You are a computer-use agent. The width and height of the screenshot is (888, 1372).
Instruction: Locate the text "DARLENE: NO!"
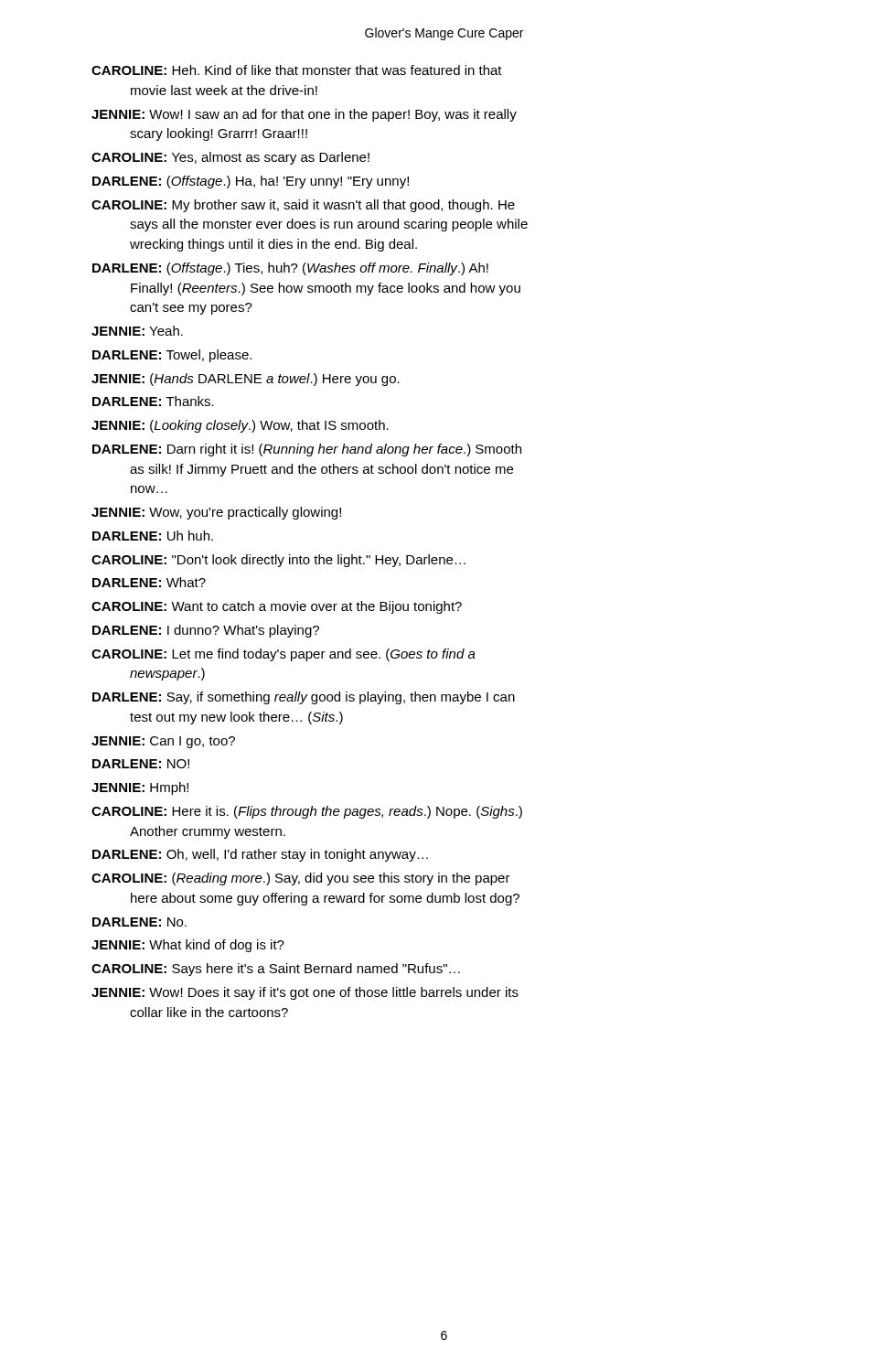tap(141, 764)
